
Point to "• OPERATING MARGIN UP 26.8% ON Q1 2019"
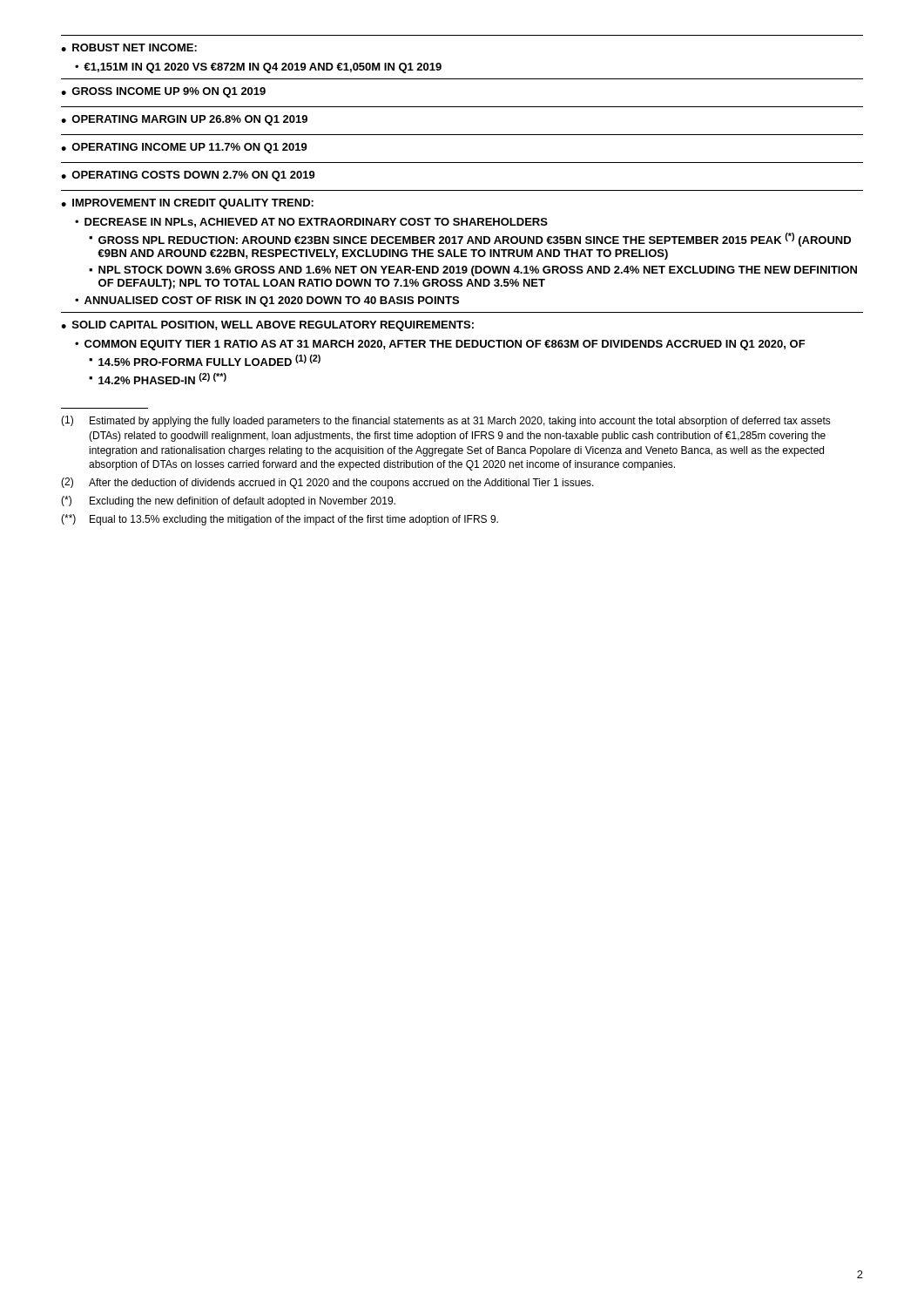[x=184, y=120]
